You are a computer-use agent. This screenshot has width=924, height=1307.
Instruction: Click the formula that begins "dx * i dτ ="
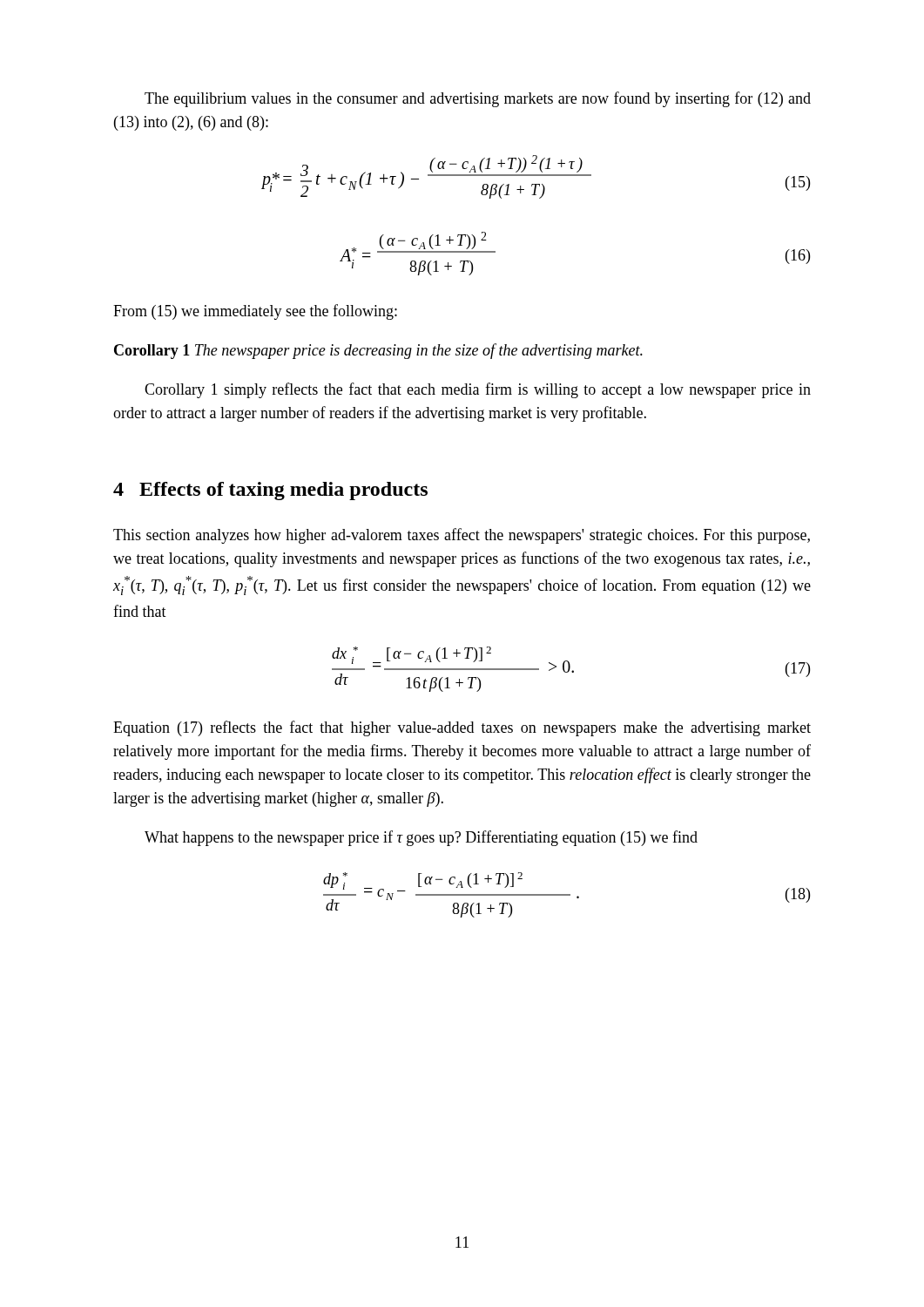[571, 668]
